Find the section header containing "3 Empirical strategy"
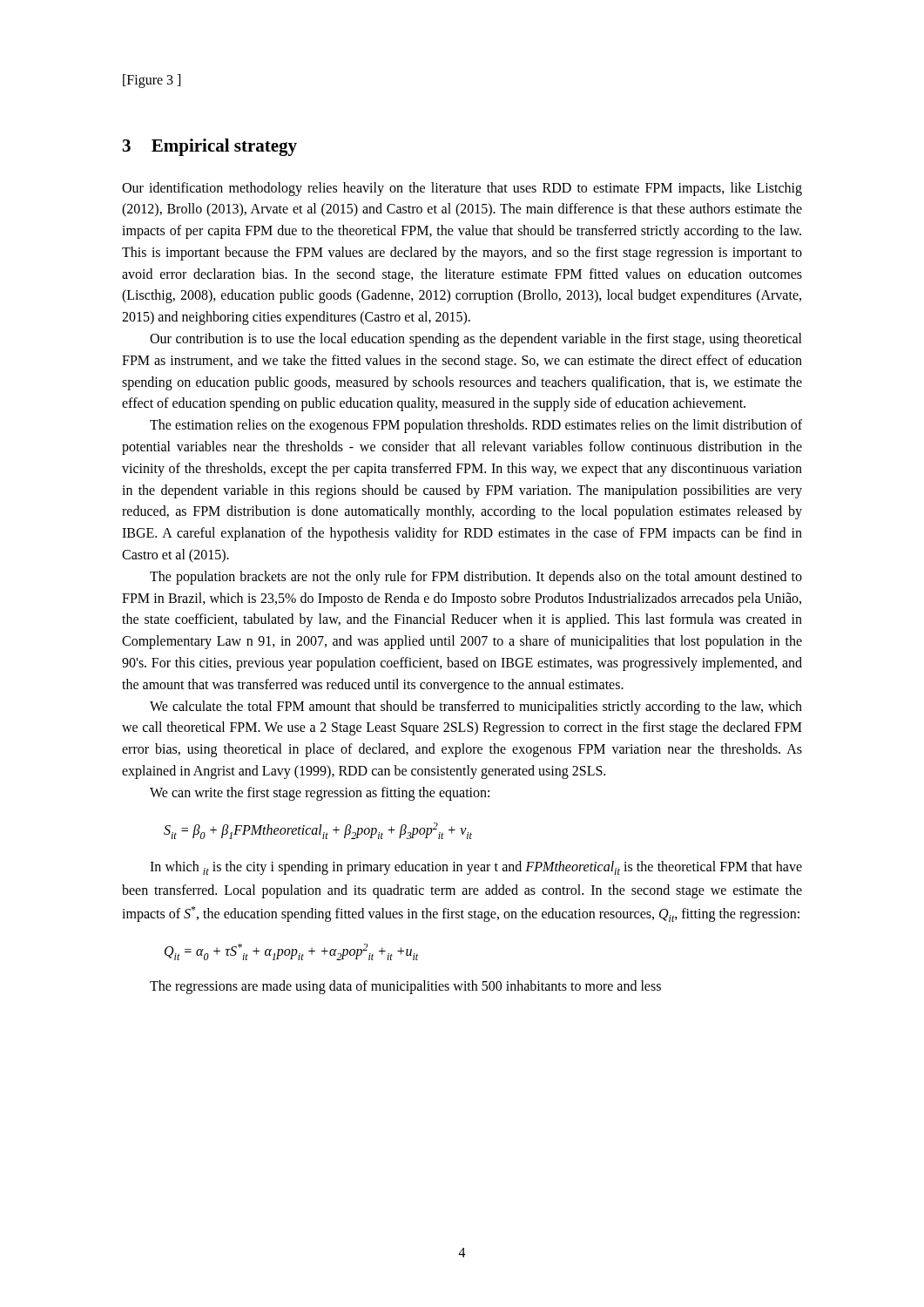Screen dimensions: 1307x924 (210, 145)
